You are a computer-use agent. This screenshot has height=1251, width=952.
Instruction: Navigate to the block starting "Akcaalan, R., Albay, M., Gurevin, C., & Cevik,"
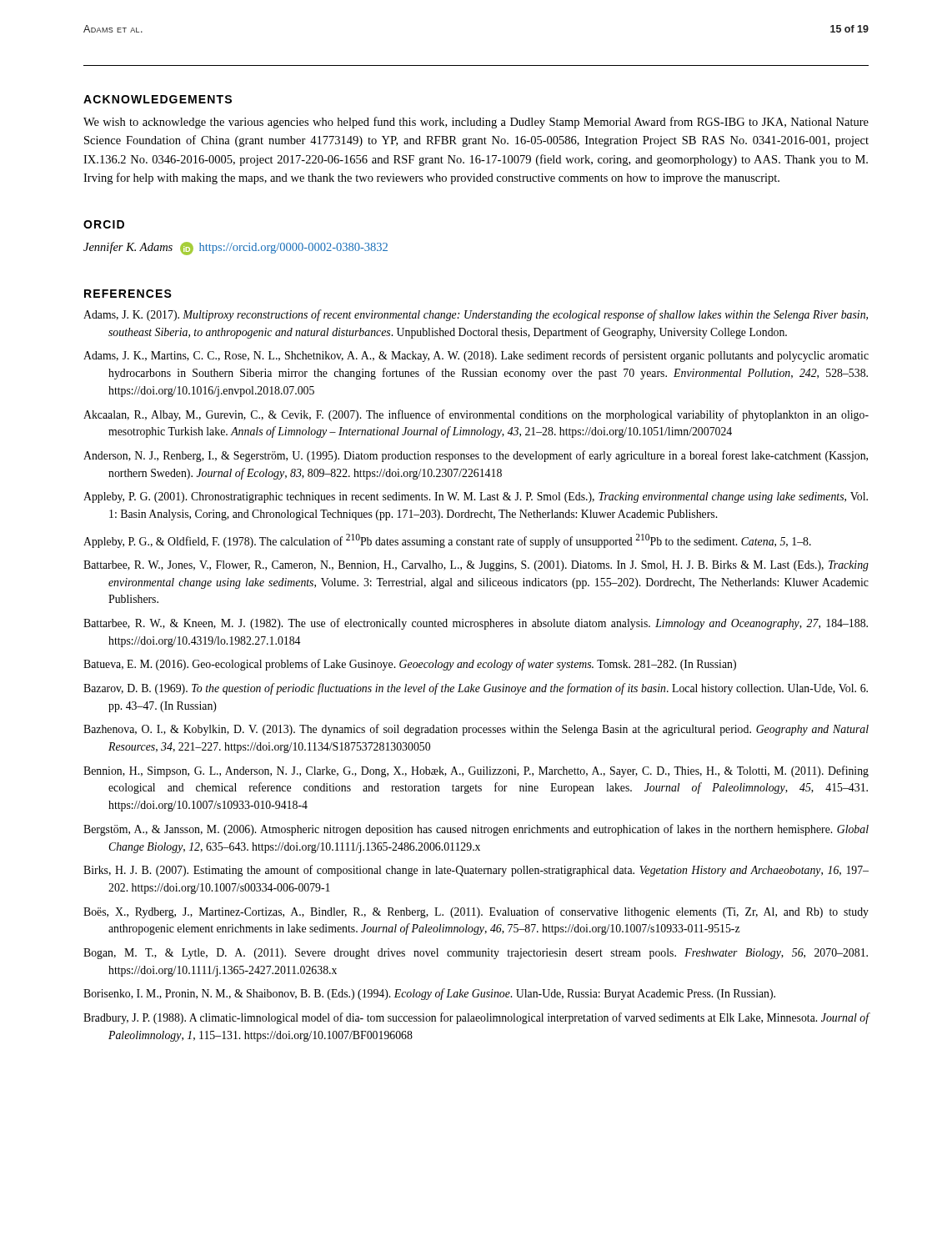[476, 423]
